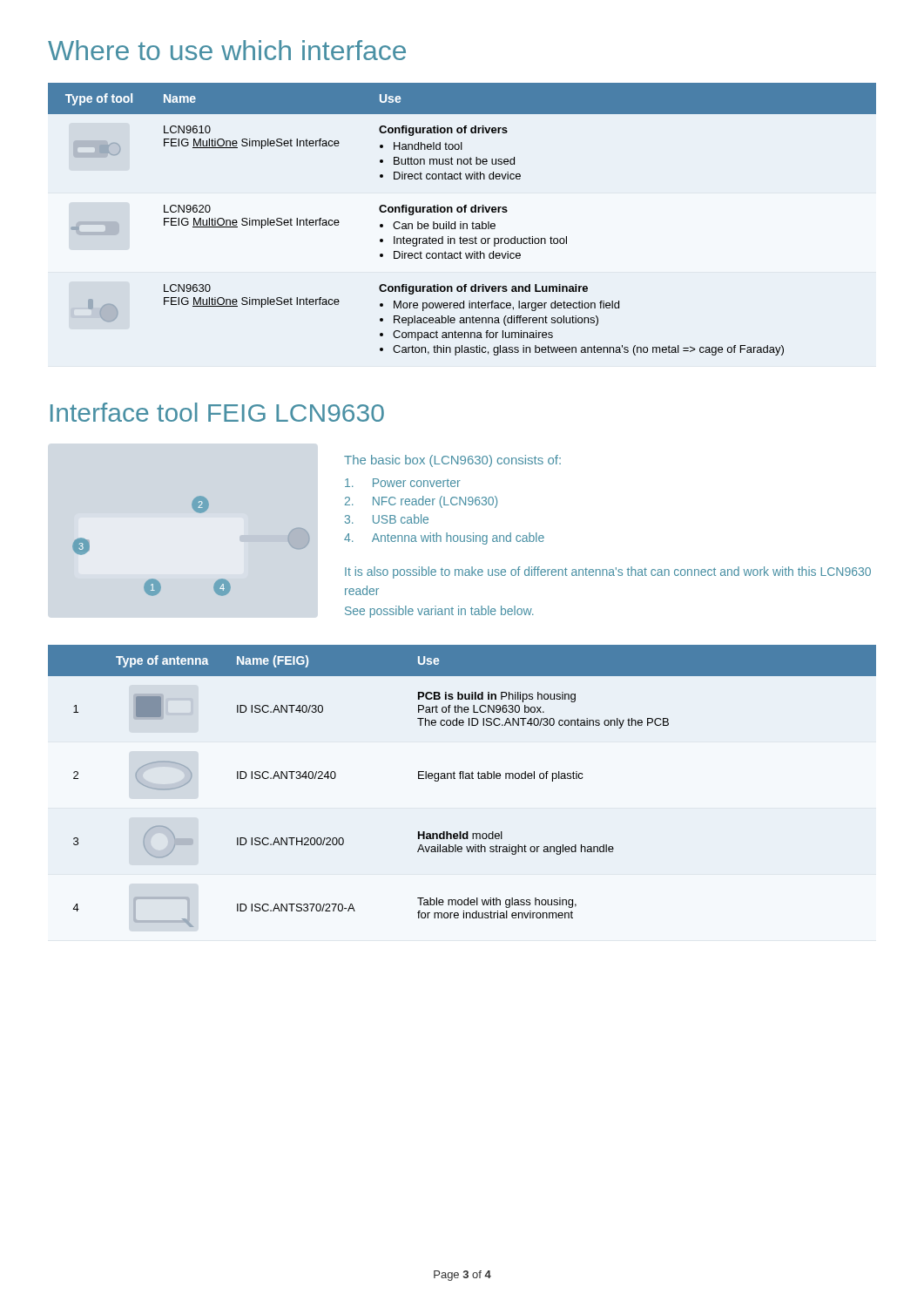The width and height of the screenshot is (924, 1307).
Task: Find the photo
Action: click(183, 532)
